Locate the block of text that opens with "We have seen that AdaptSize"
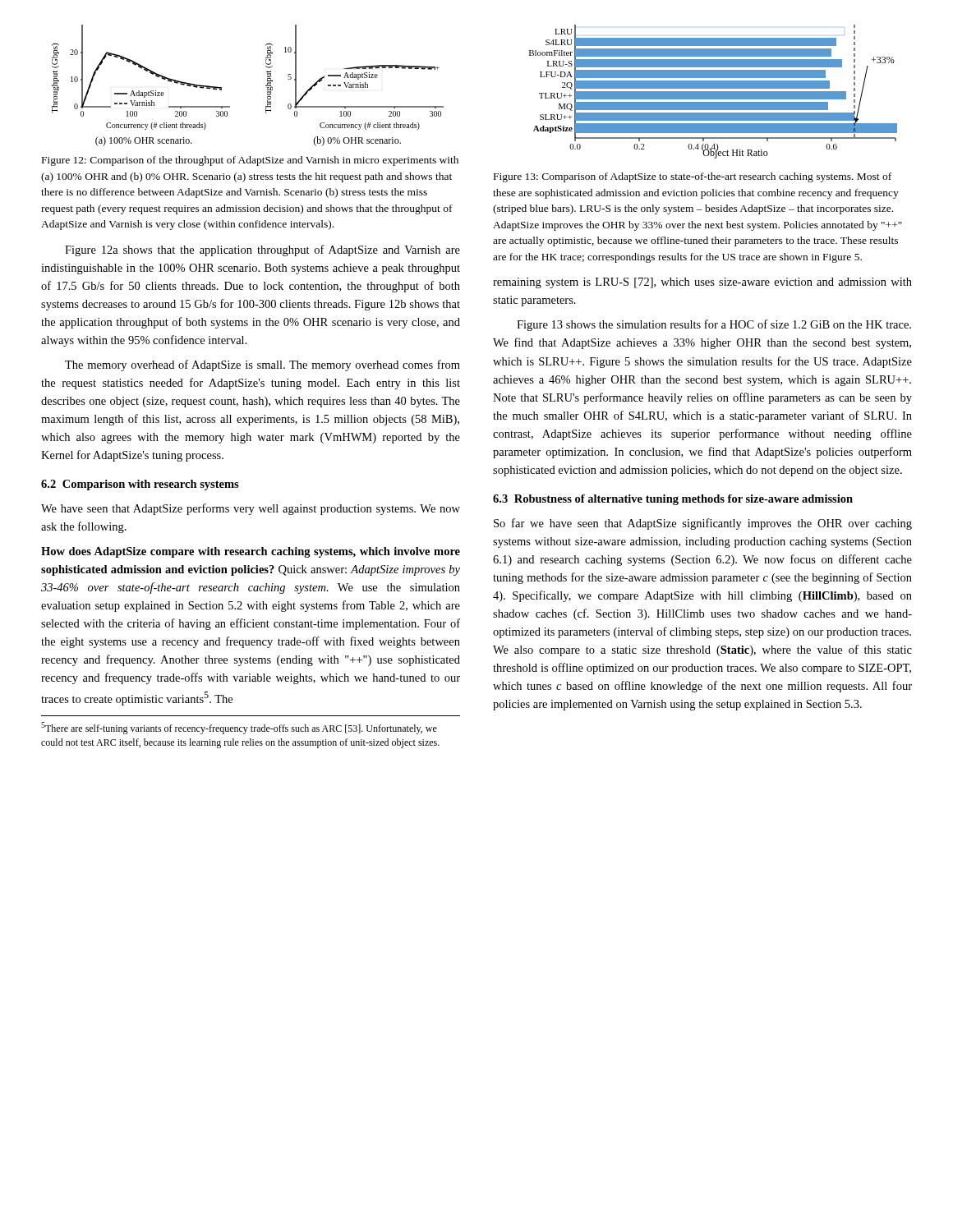Screen dimensions: 1232x953 pos(251,603)
